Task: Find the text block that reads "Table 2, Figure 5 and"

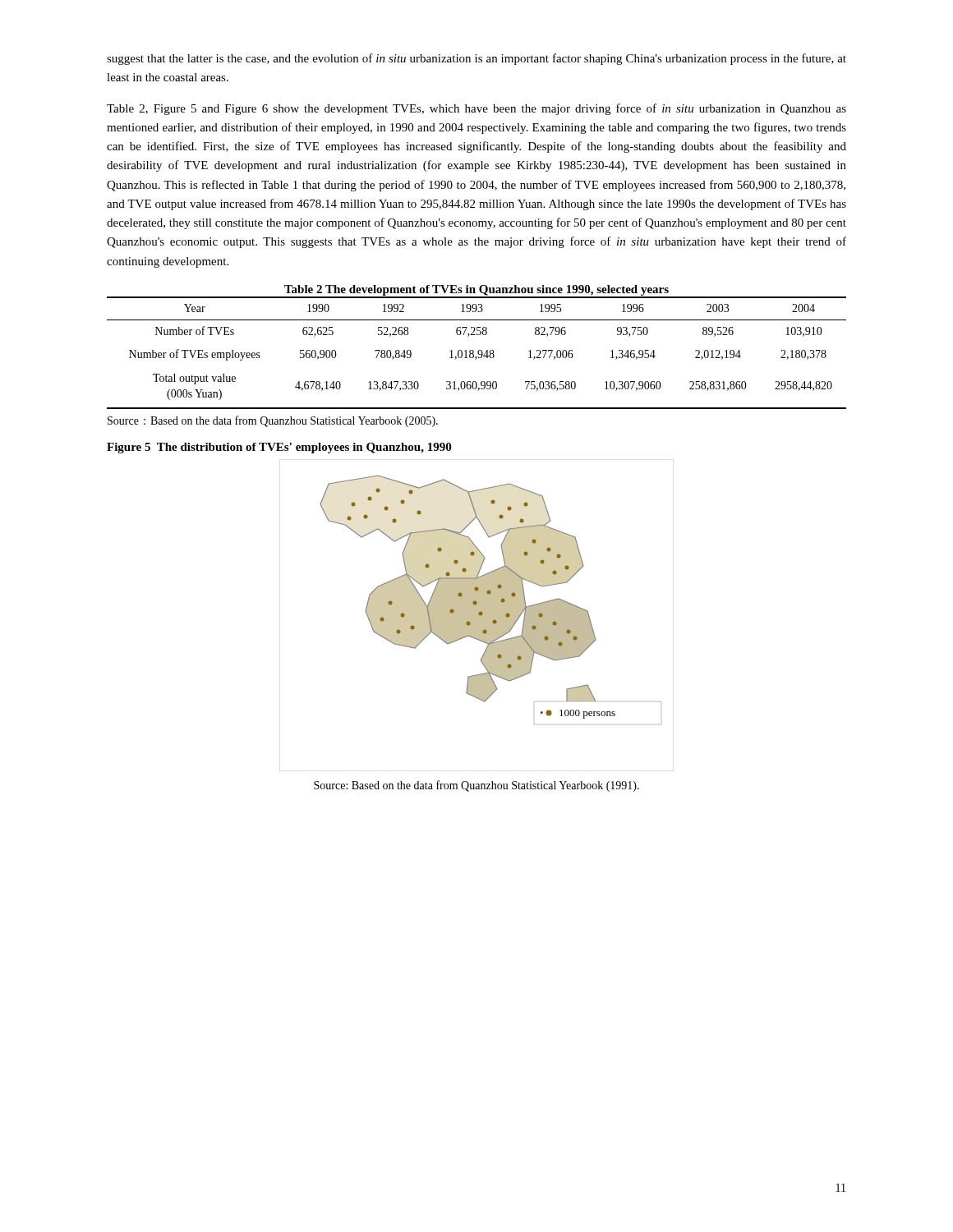Action: (476, 184)
